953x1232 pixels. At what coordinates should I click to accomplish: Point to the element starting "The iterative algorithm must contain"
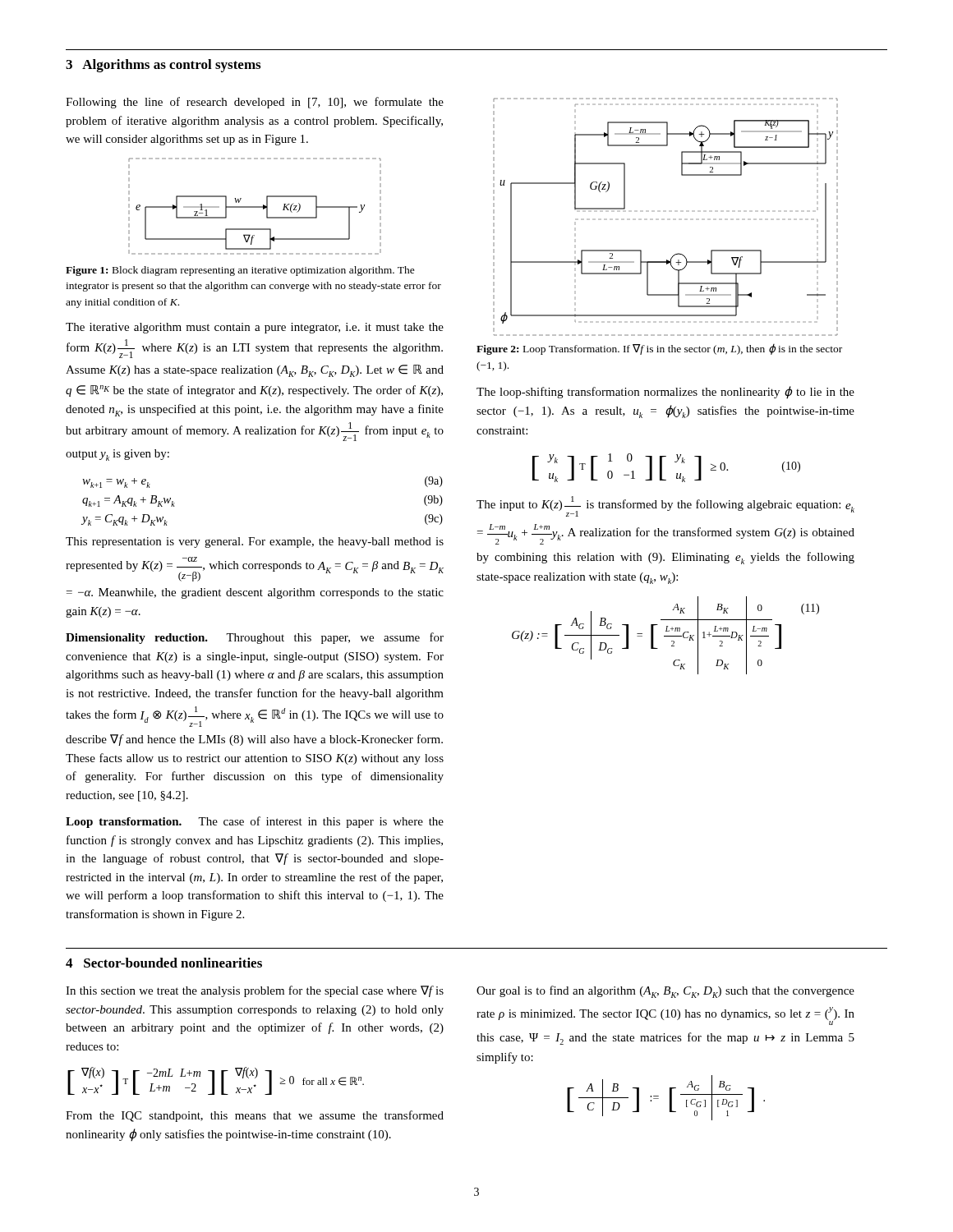pyautogui.click(x=255, y=391)
